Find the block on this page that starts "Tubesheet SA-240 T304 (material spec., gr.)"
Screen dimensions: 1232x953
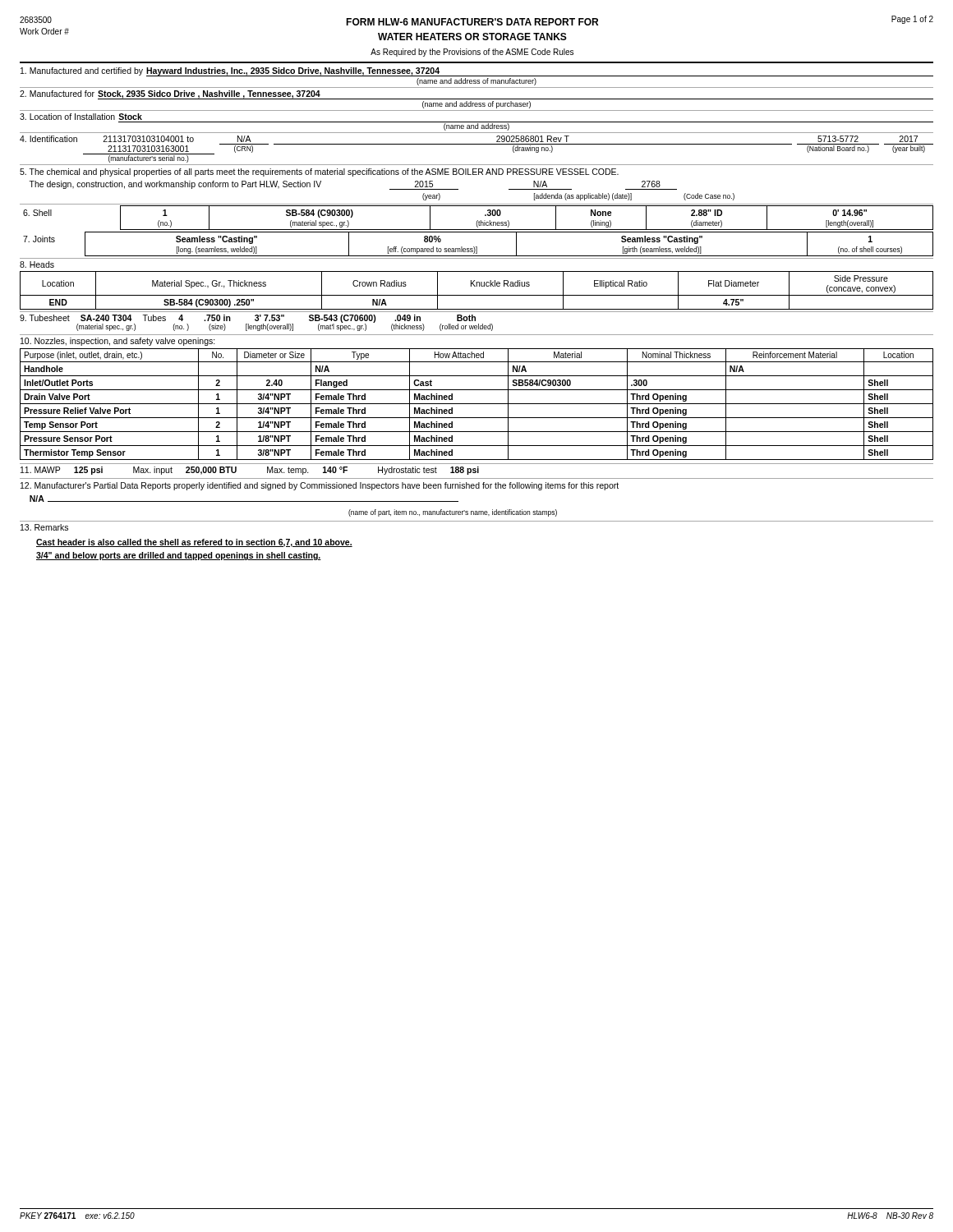(x=256, y=322)
